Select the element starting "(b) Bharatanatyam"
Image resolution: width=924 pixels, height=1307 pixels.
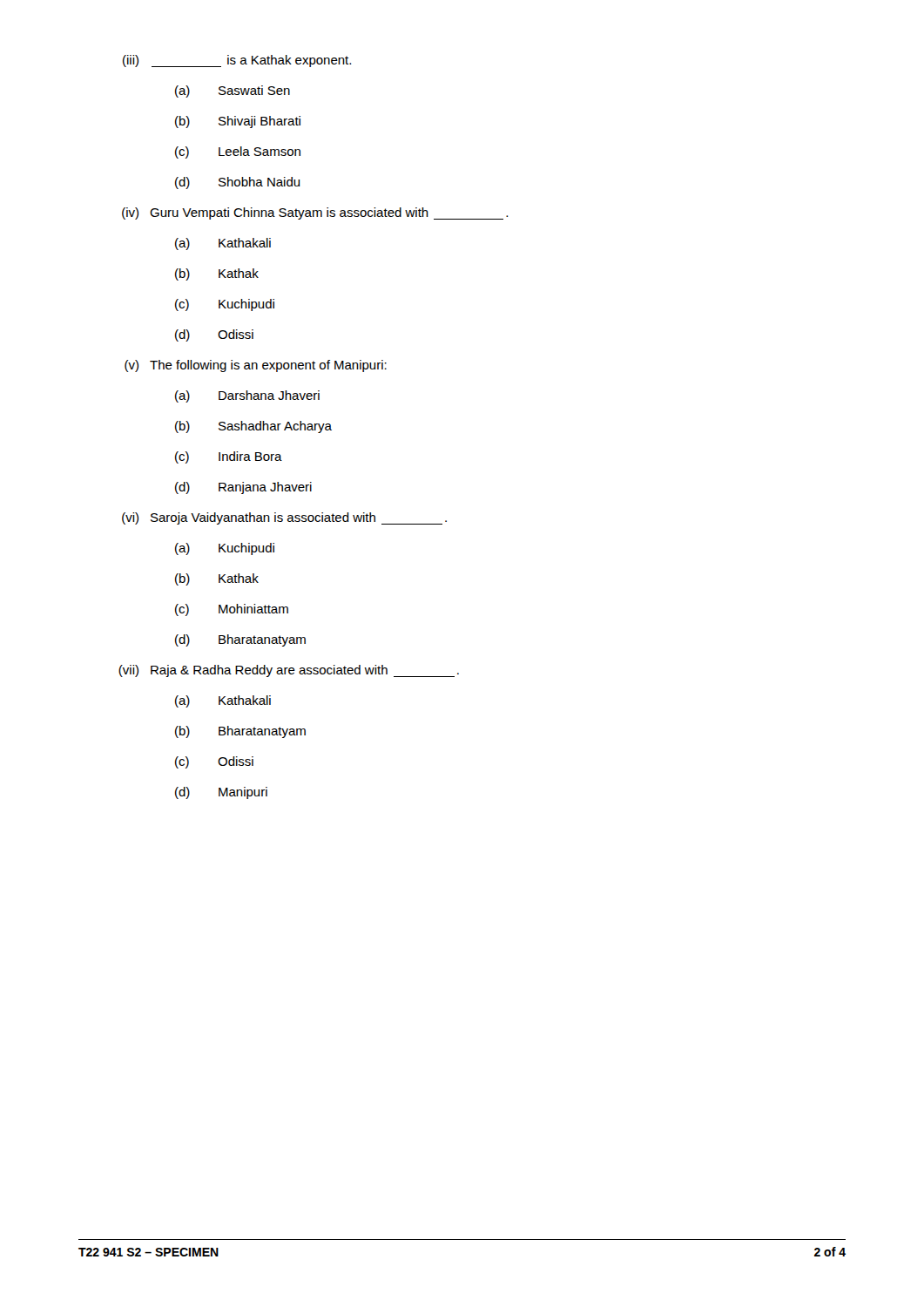click(x=240, y=731)
